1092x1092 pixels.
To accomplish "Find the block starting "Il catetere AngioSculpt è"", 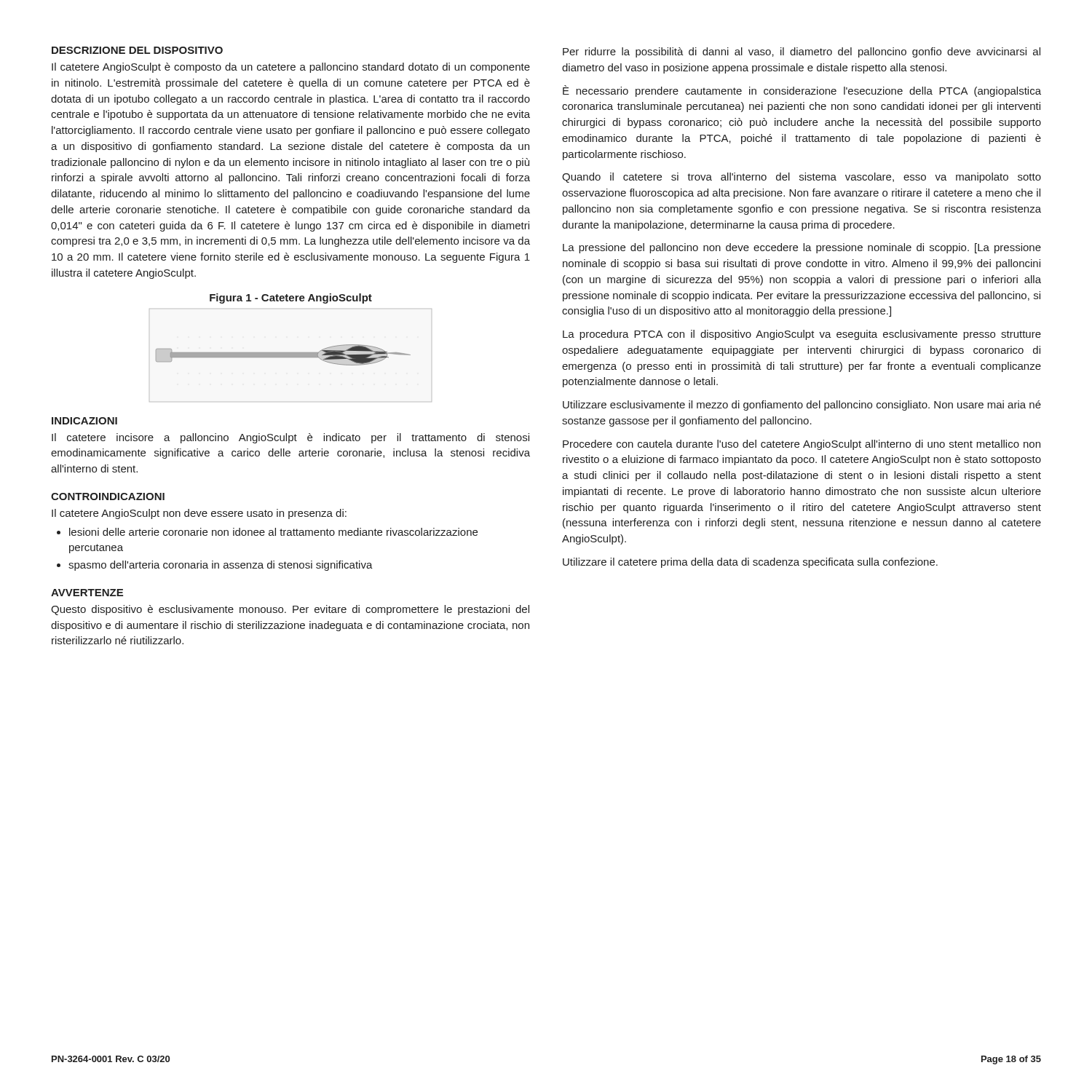I will 290,170.
